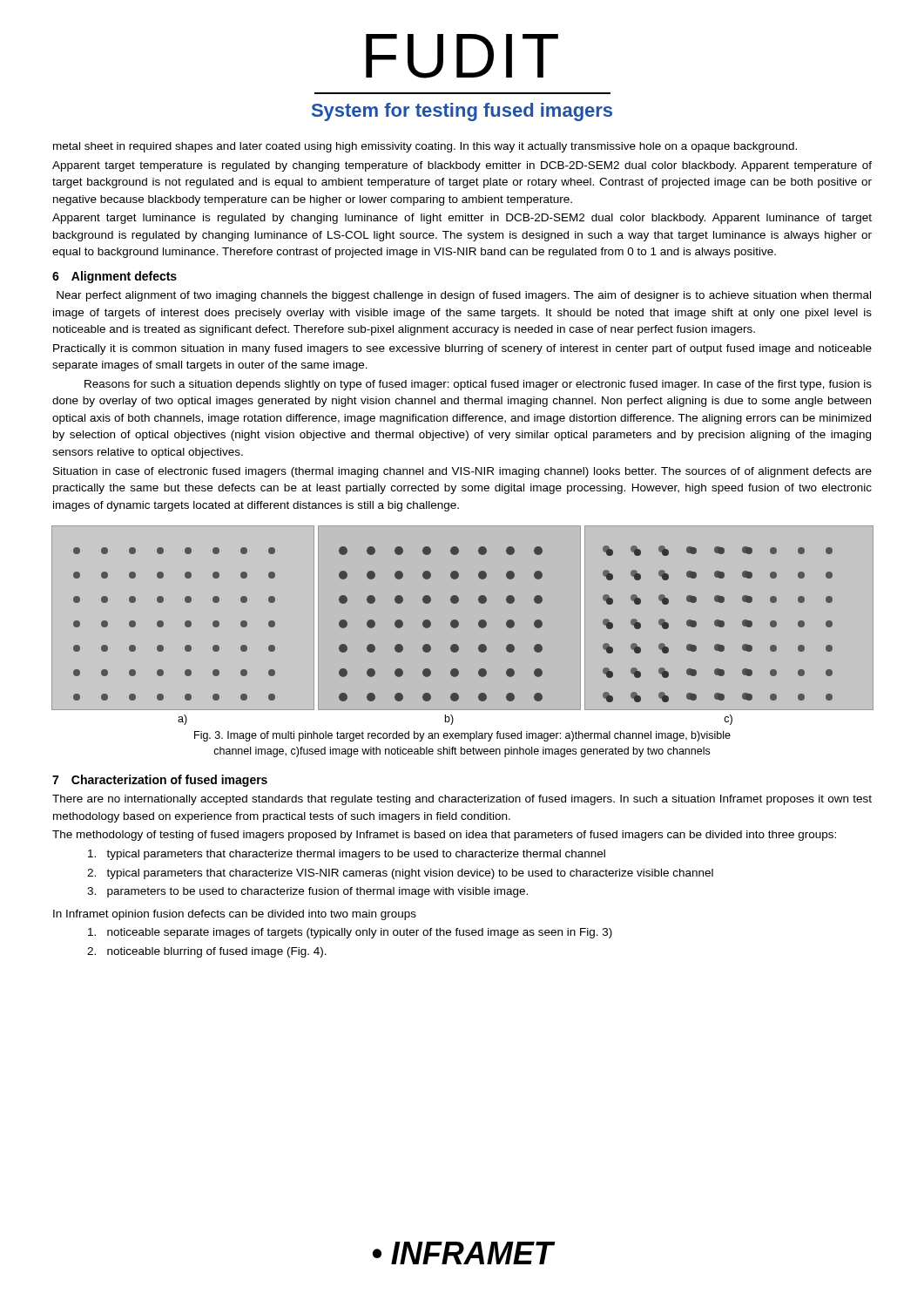Where is the title that starts "FUDIT System for testing fused"?
924x1307 pixels.
click(x=462, y=73)
